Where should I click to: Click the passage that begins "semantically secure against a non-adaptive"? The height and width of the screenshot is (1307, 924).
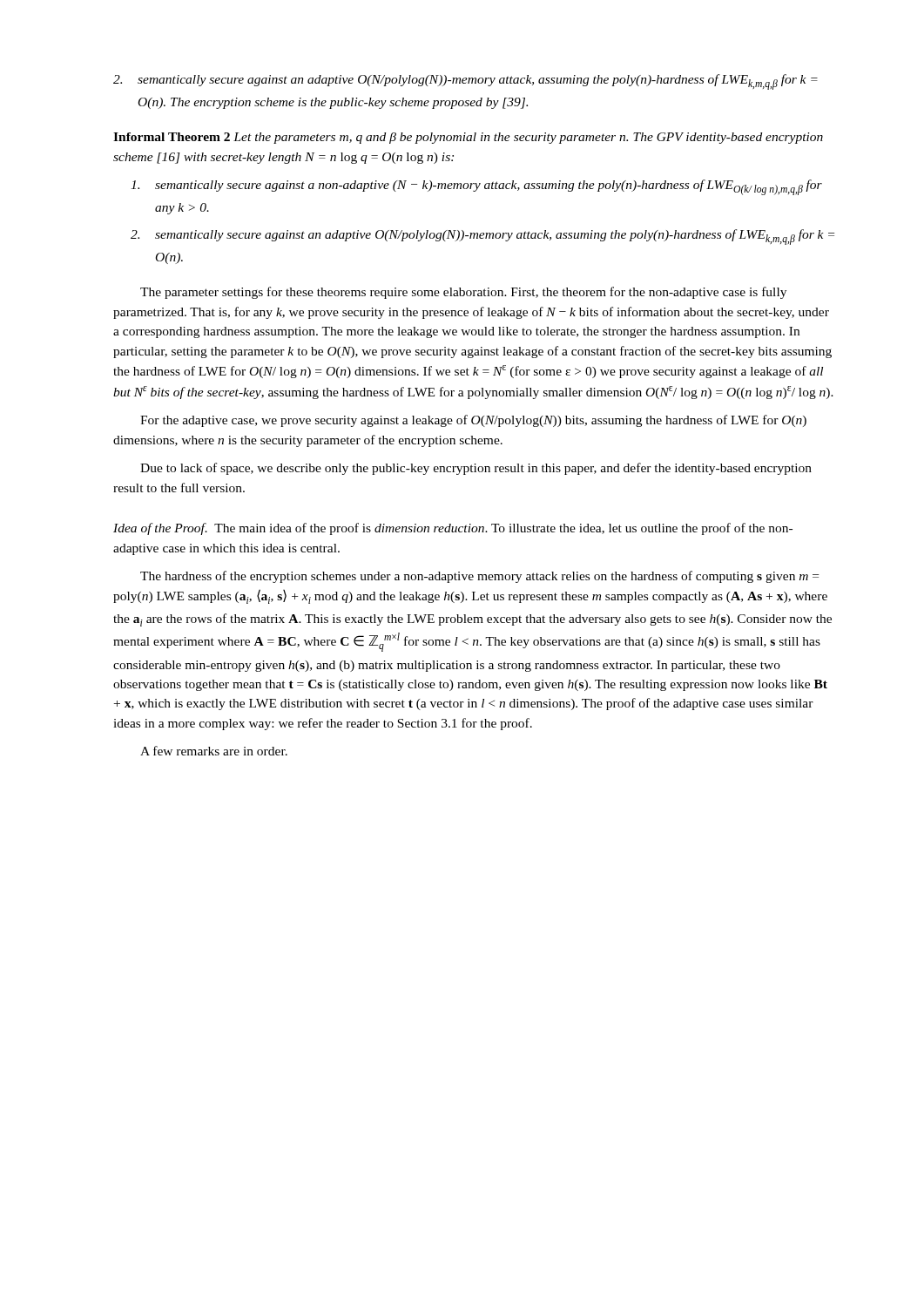point(484,197)
